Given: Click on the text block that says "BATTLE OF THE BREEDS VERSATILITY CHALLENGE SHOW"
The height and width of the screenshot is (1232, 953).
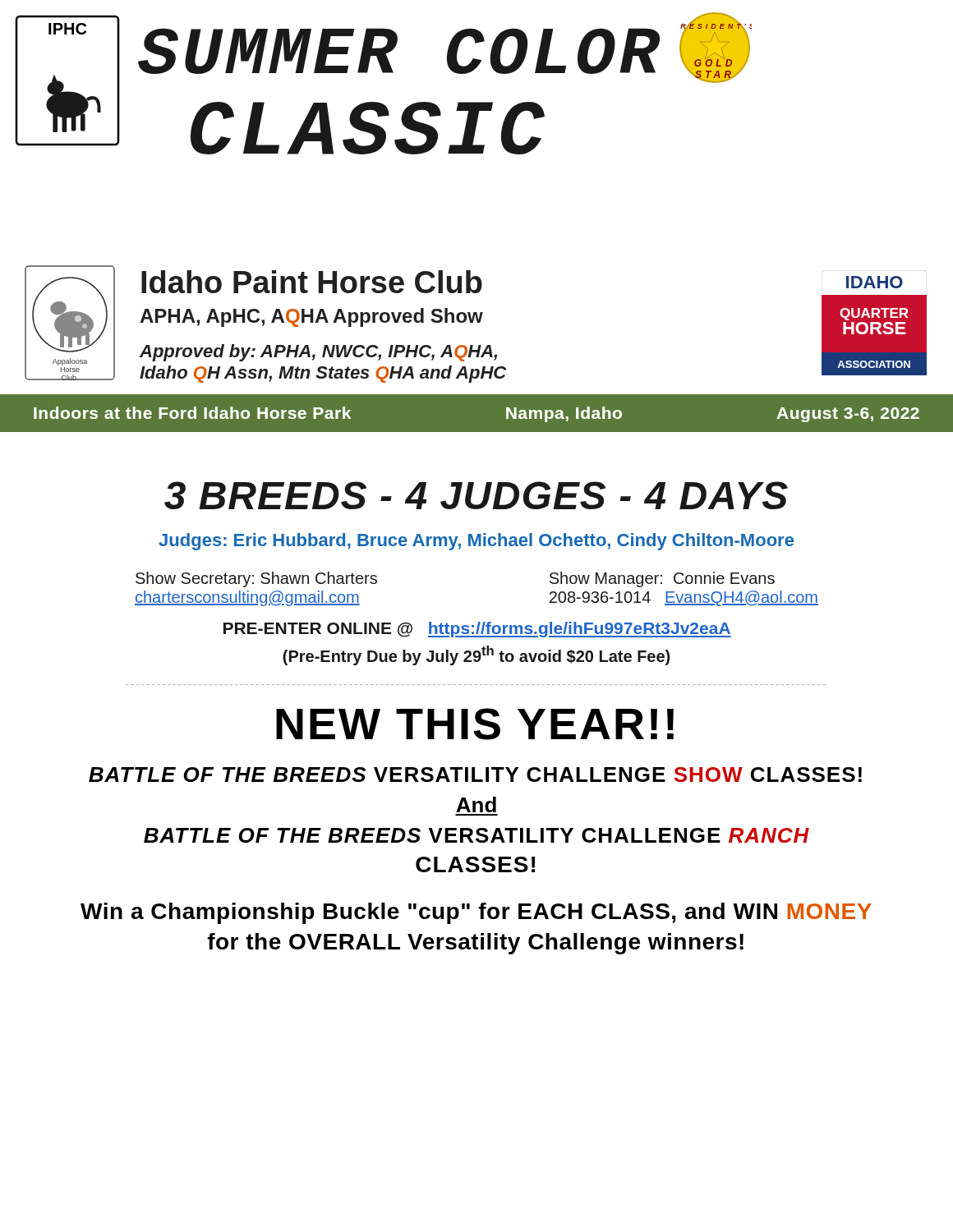Looking at the screenshot, I should [476, 774].
